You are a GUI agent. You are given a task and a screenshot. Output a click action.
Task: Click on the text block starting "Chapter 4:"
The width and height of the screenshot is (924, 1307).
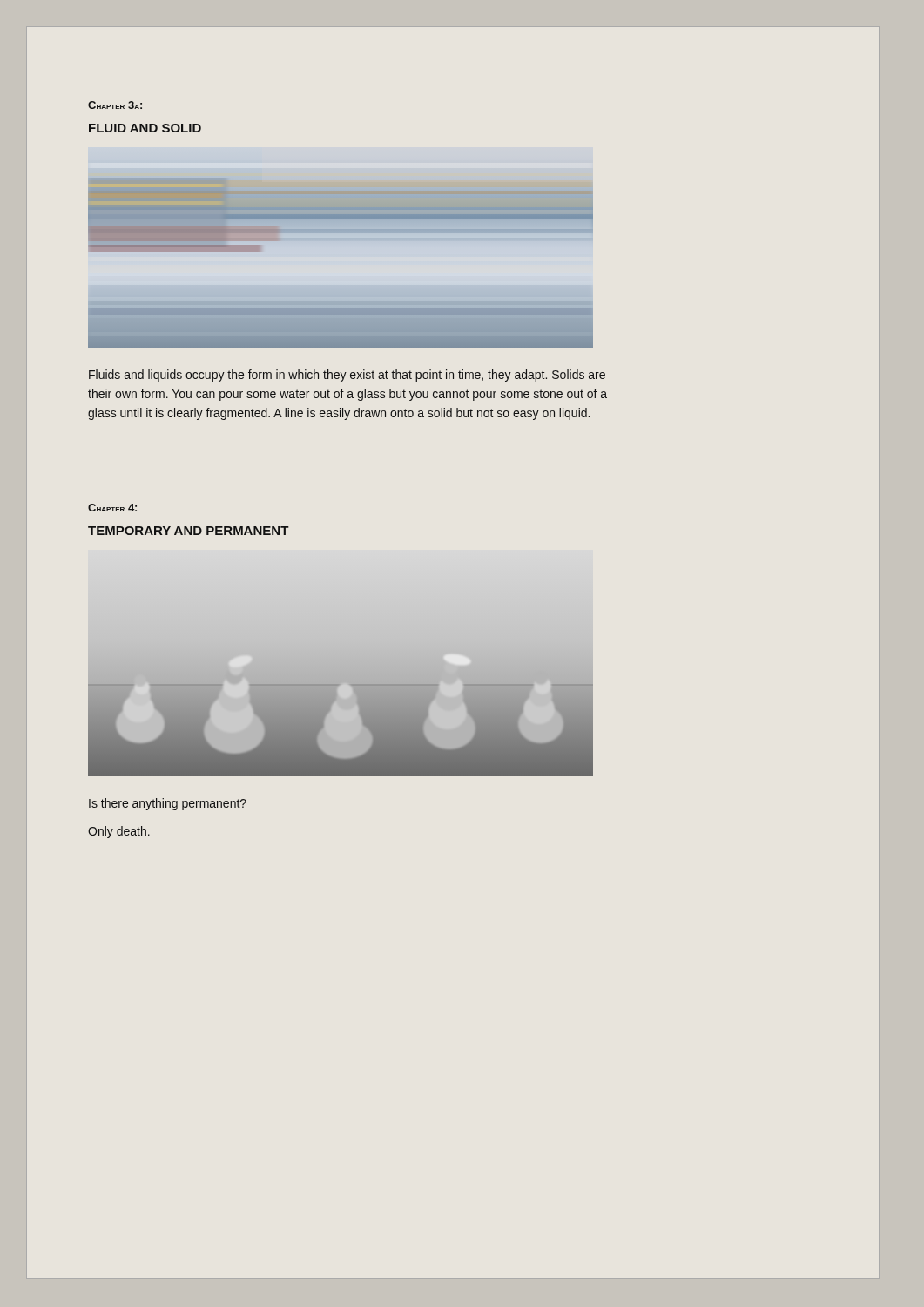coord(113,508)
